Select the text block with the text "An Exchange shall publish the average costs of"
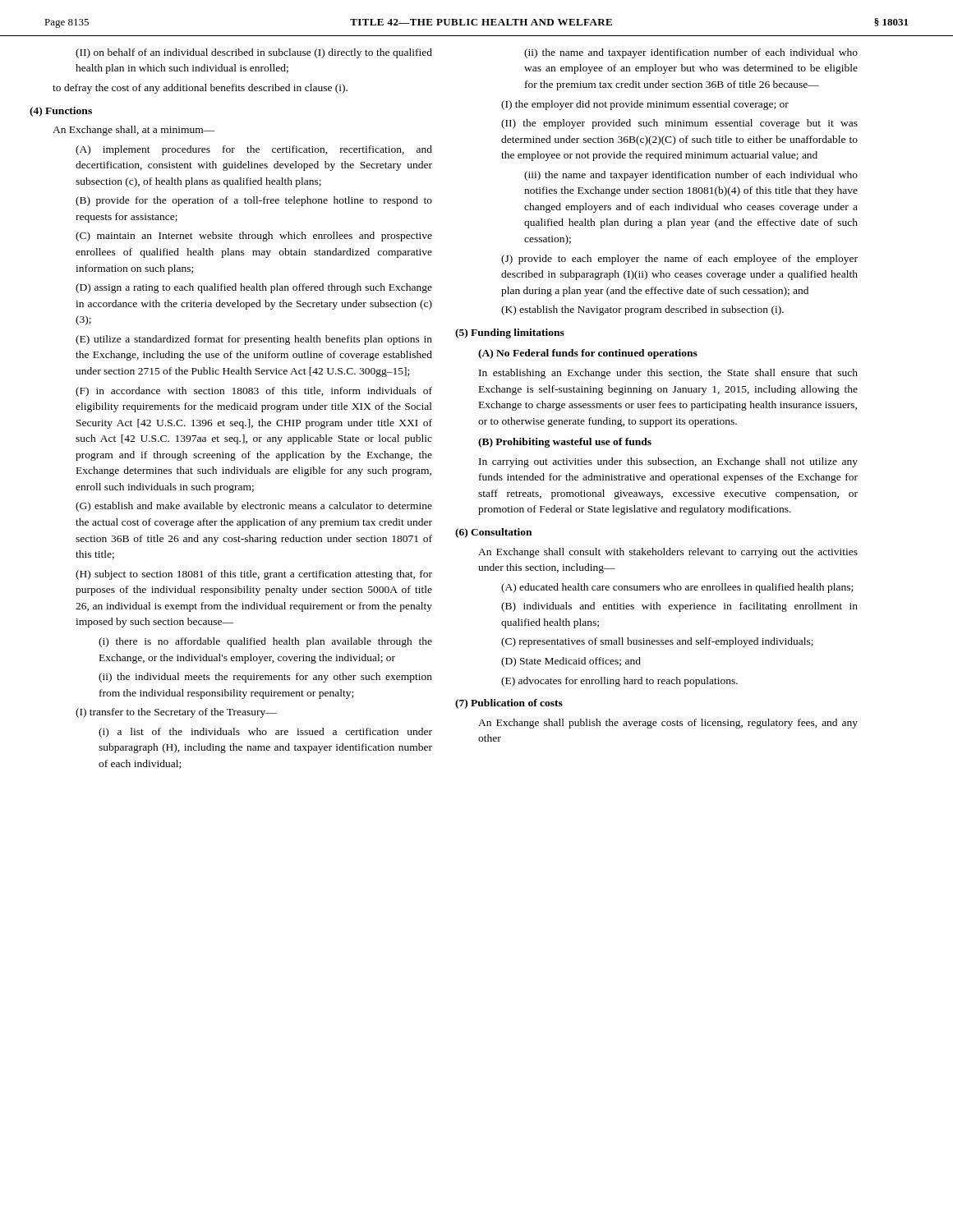Viewport: 953px width, 1232px height. coord(668,730)
